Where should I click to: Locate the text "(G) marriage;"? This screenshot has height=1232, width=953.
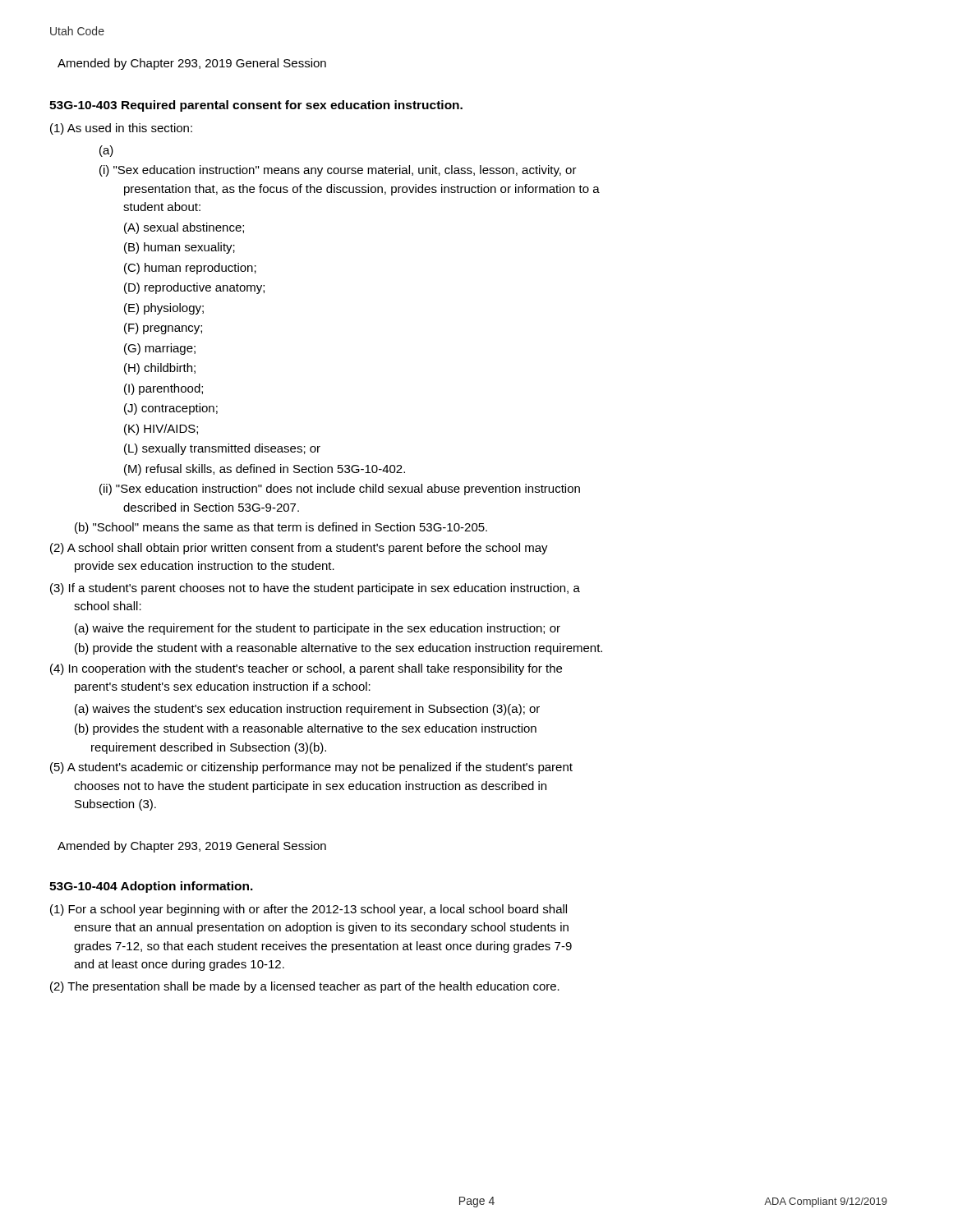(160, 347)
